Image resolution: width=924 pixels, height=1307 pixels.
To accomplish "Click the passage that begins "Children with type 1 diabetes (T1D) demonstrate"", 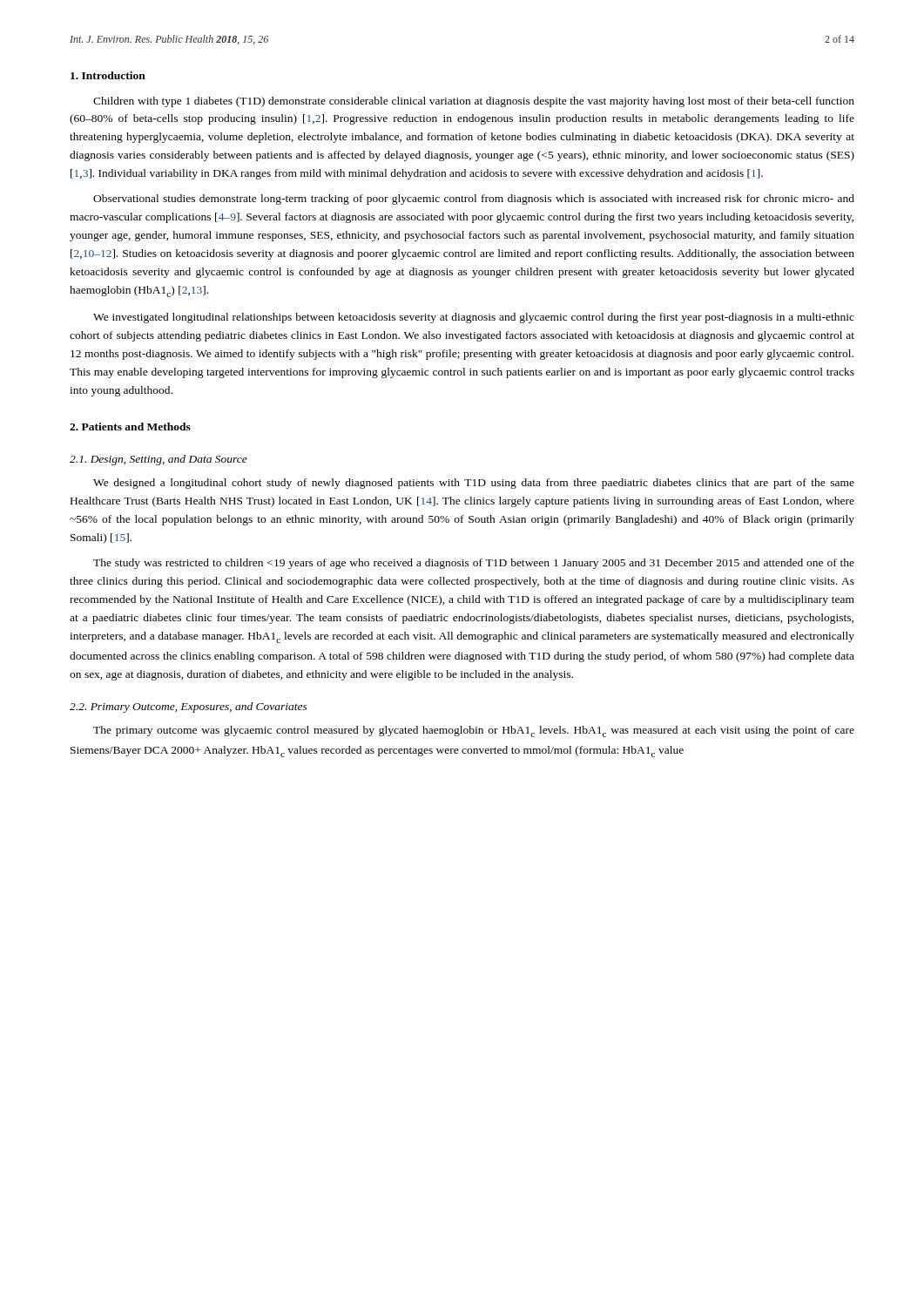I will pyautogui.click(x=462, y=137).
